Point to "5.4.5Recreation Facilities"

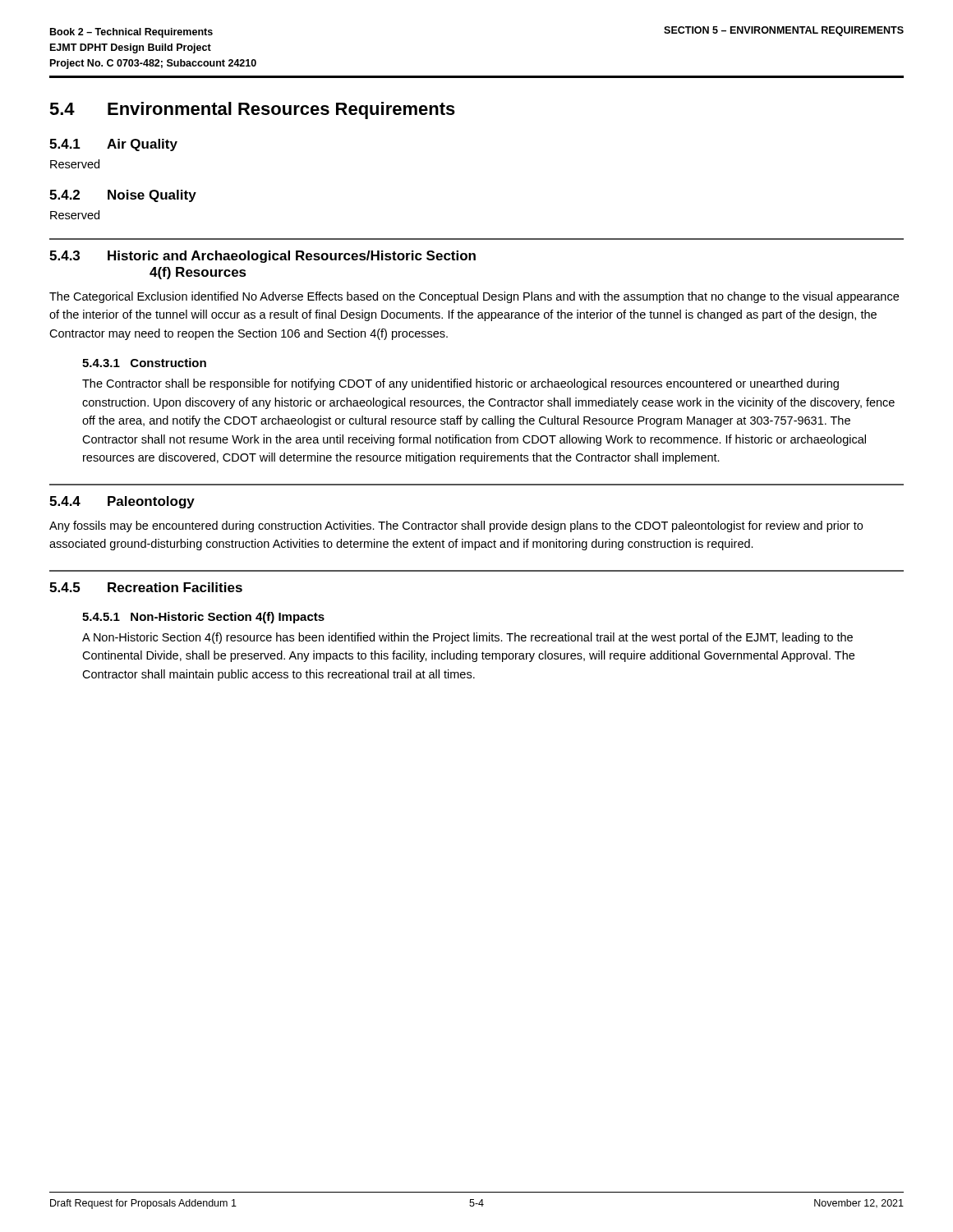(x=146, y=588)
